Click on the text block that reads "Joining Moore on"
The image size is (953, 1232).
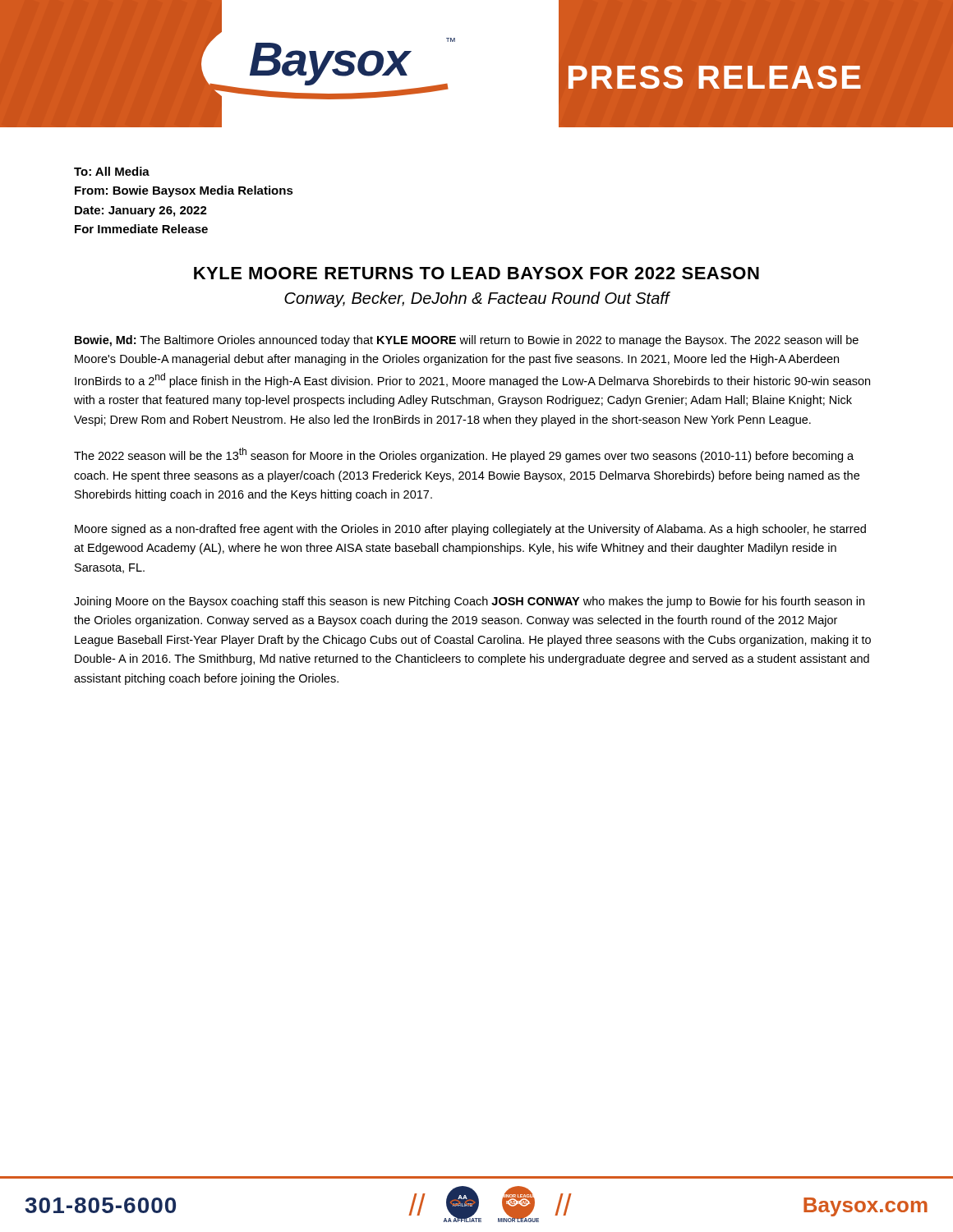(473, 640)
